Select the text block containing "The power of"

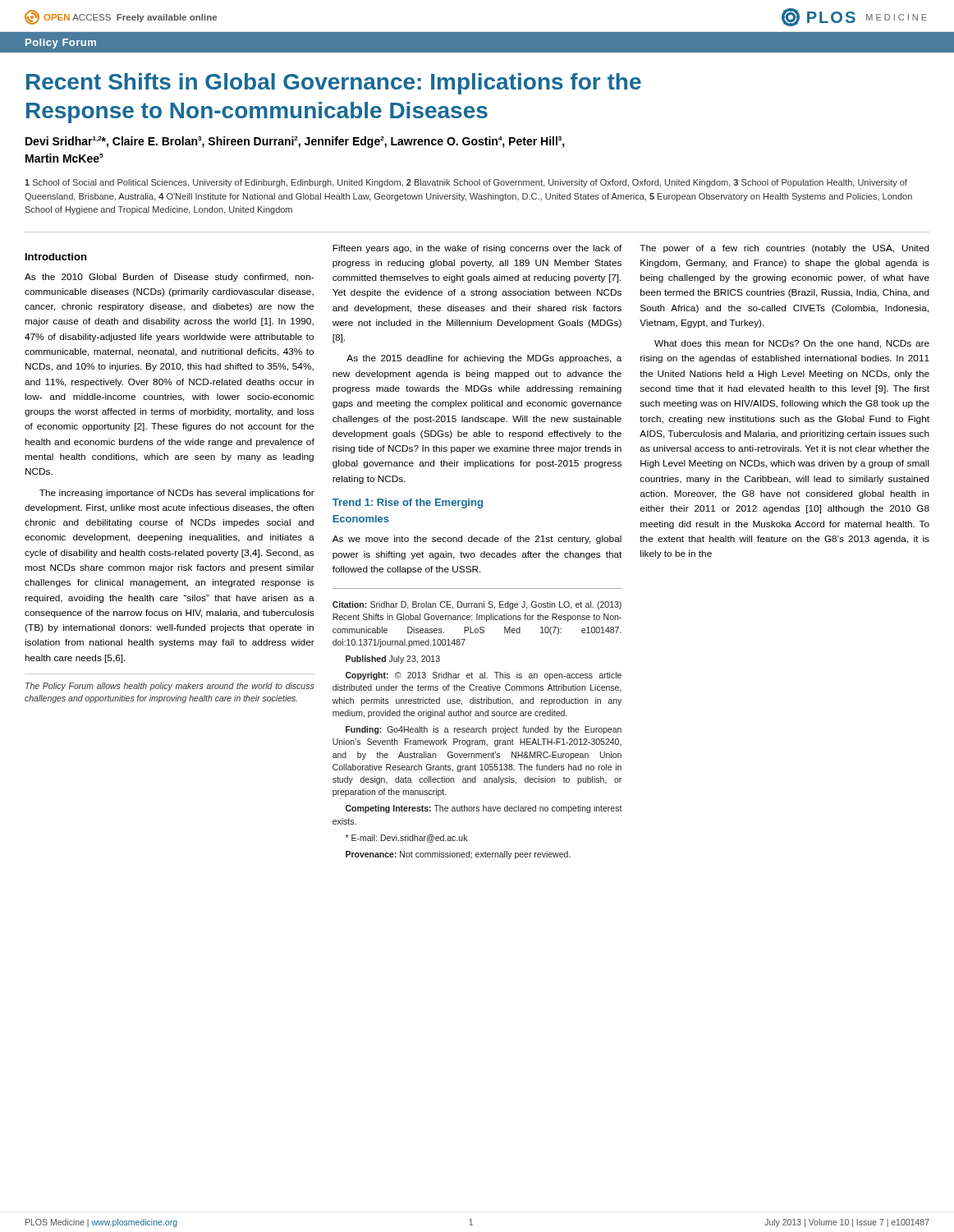point(785,401)
